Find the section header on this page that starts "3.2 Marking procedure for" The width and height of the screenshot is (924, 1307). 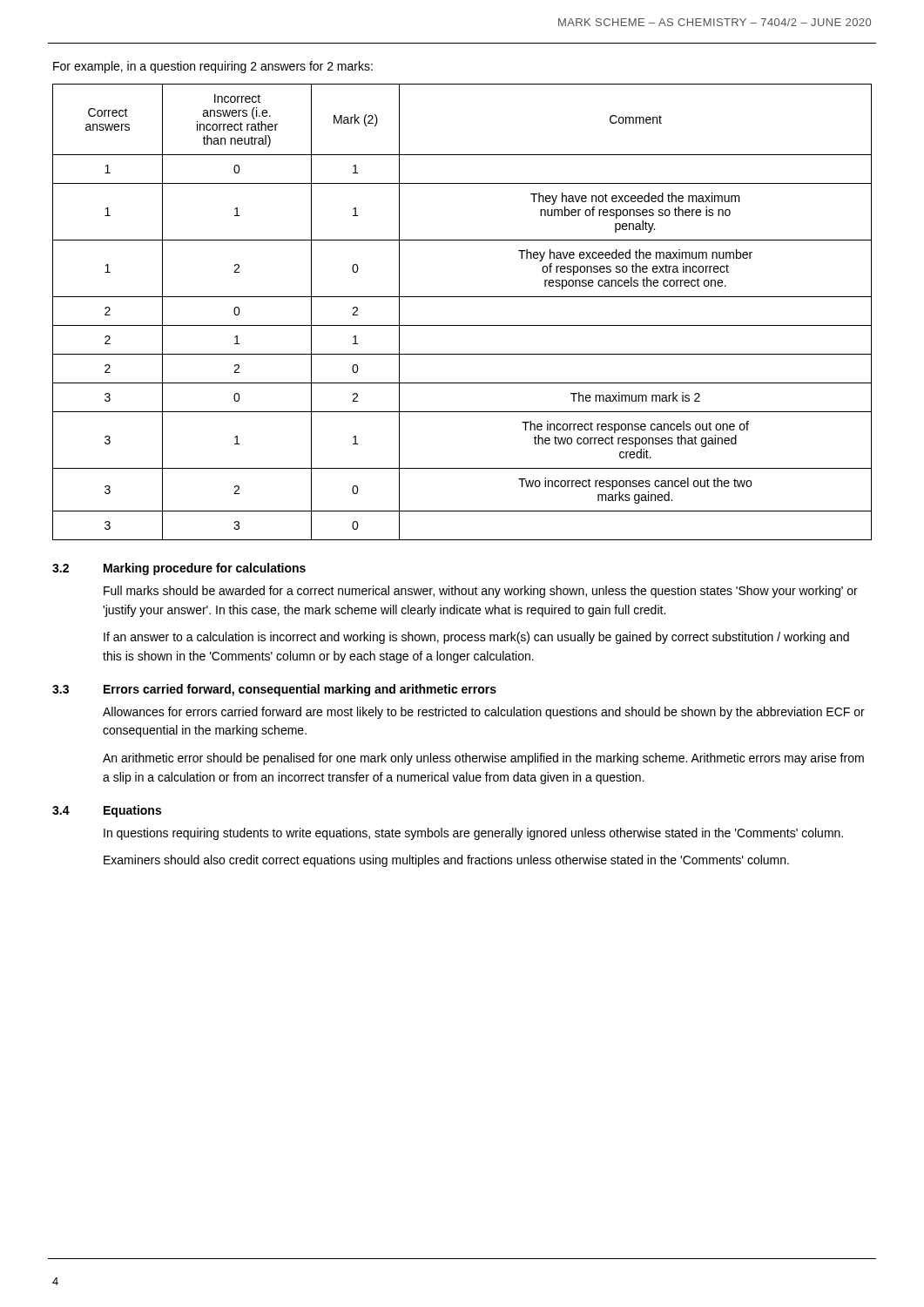click(x=179, y=568)
